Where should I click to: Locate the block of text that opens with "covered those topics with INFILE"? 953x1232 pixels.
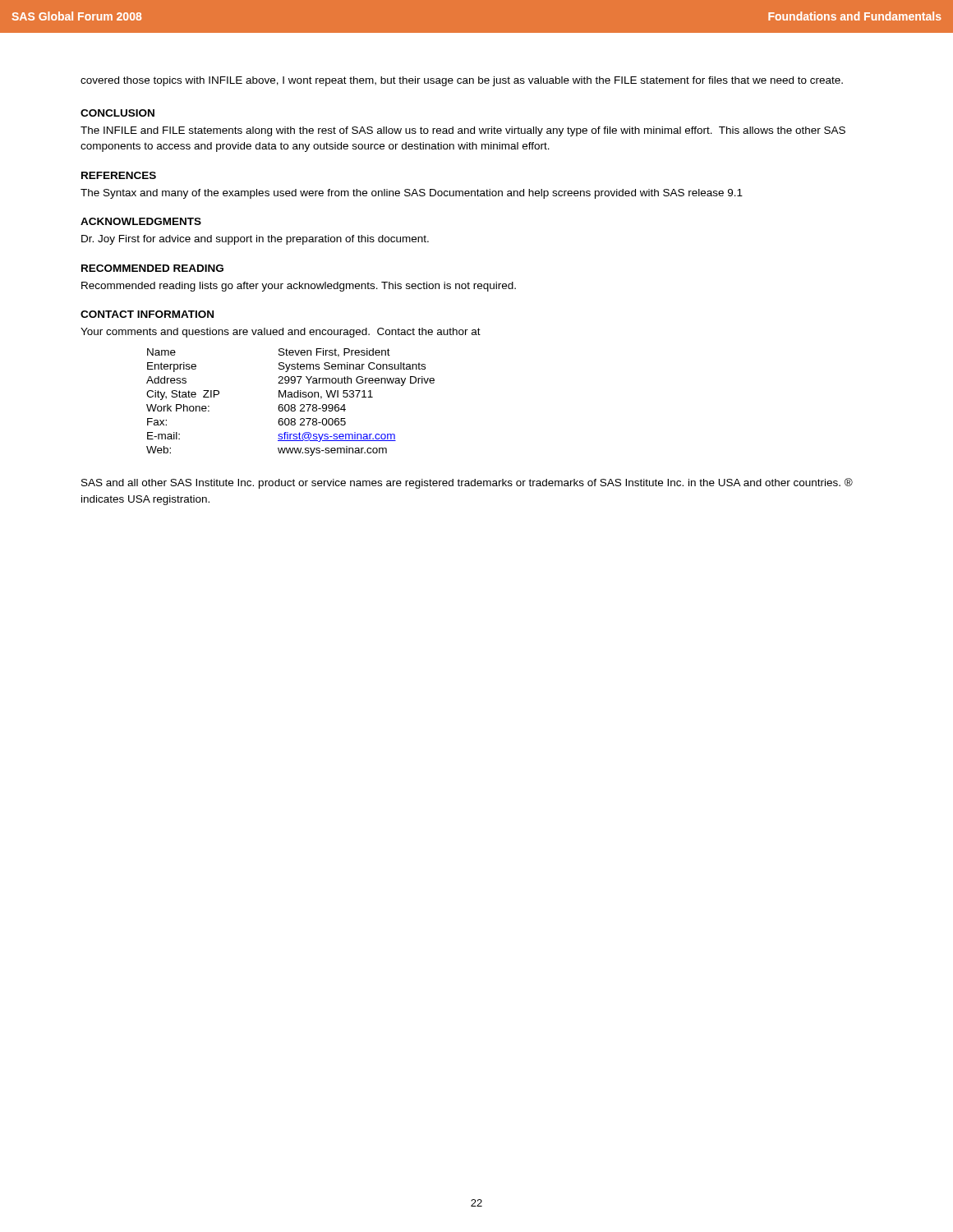(462, 80)
